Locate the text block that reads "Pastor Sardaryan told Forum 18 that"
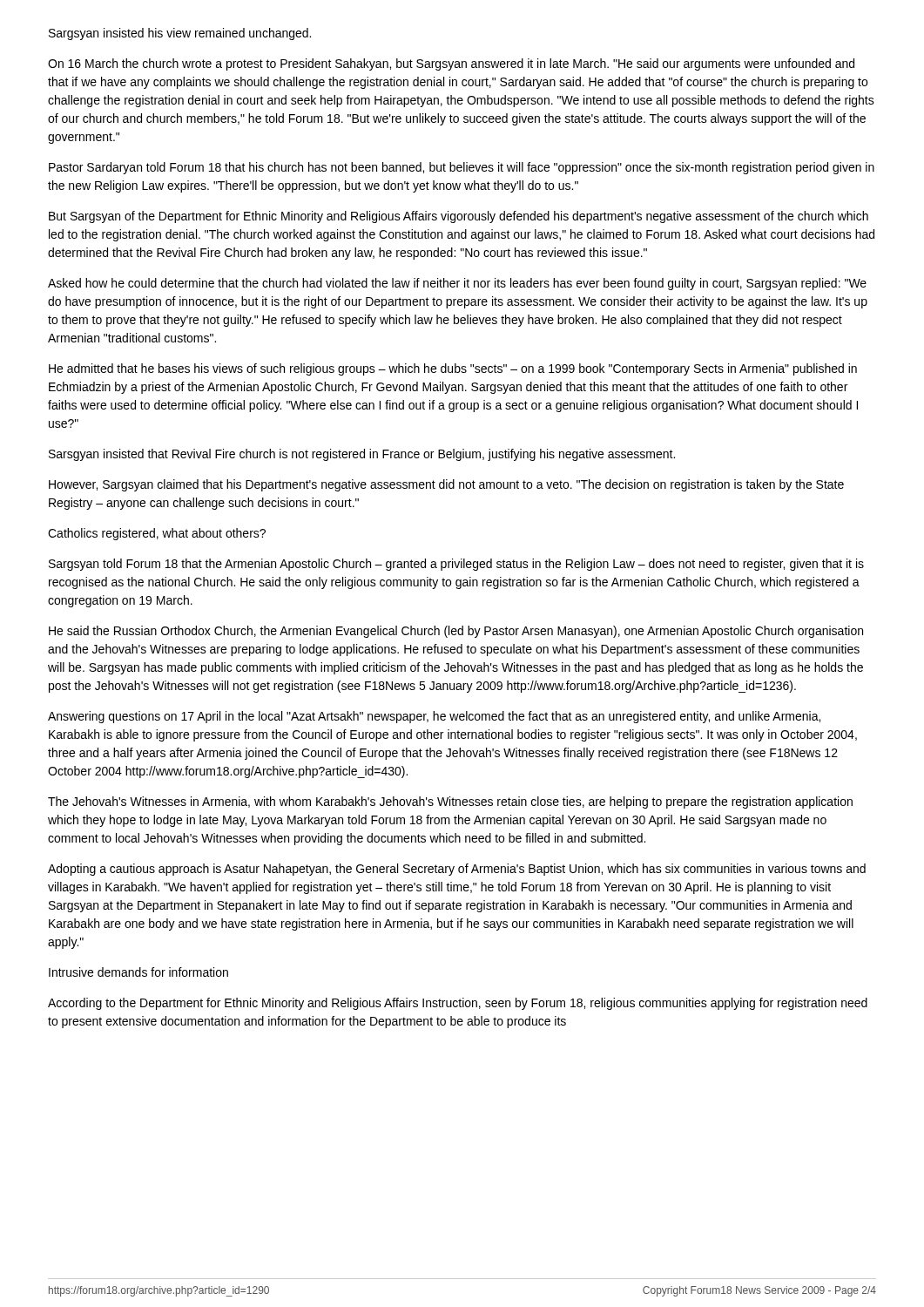 (x=461, y=176)
